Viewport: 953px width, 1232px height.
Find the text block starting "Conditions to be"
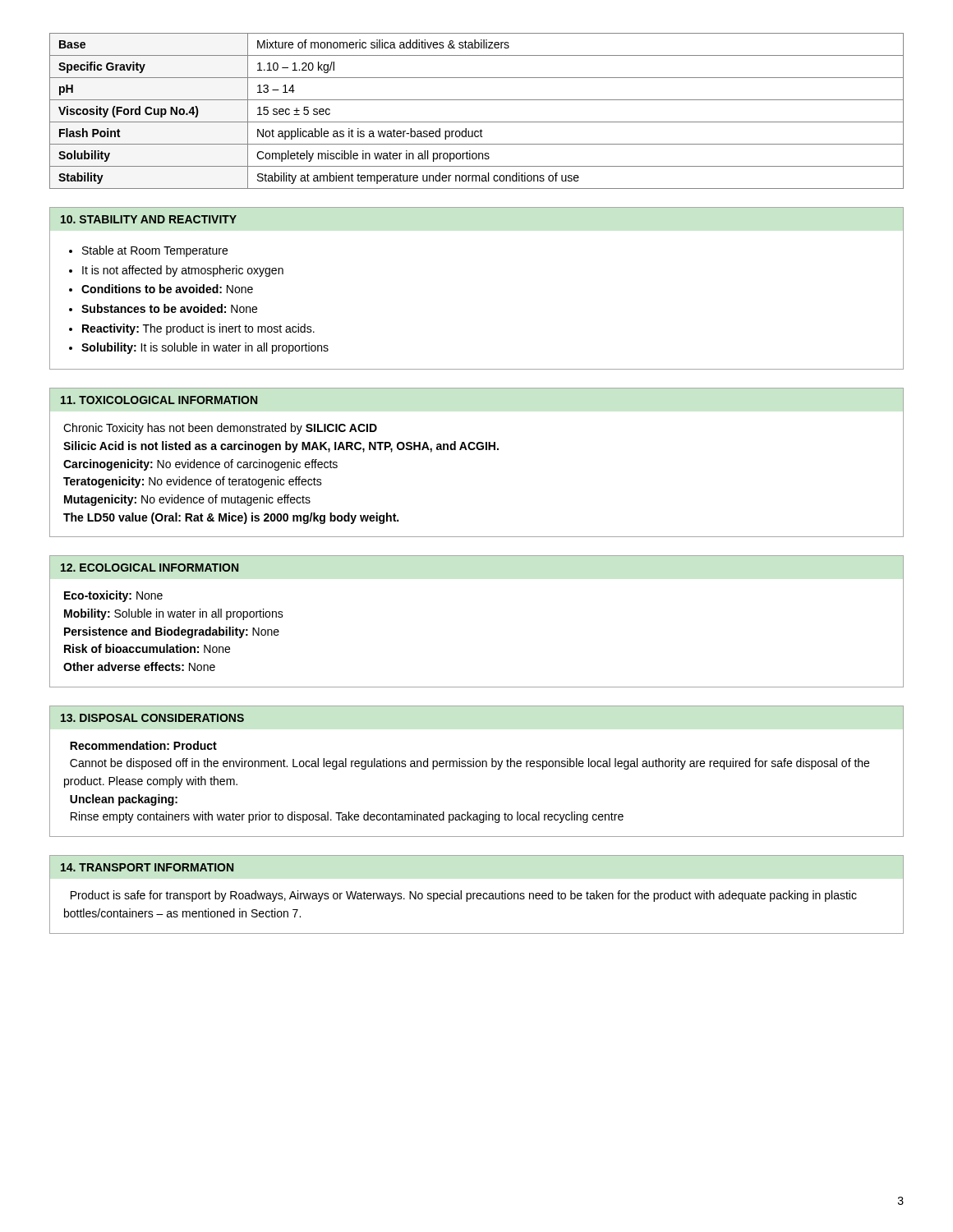[x=167, y=289]
